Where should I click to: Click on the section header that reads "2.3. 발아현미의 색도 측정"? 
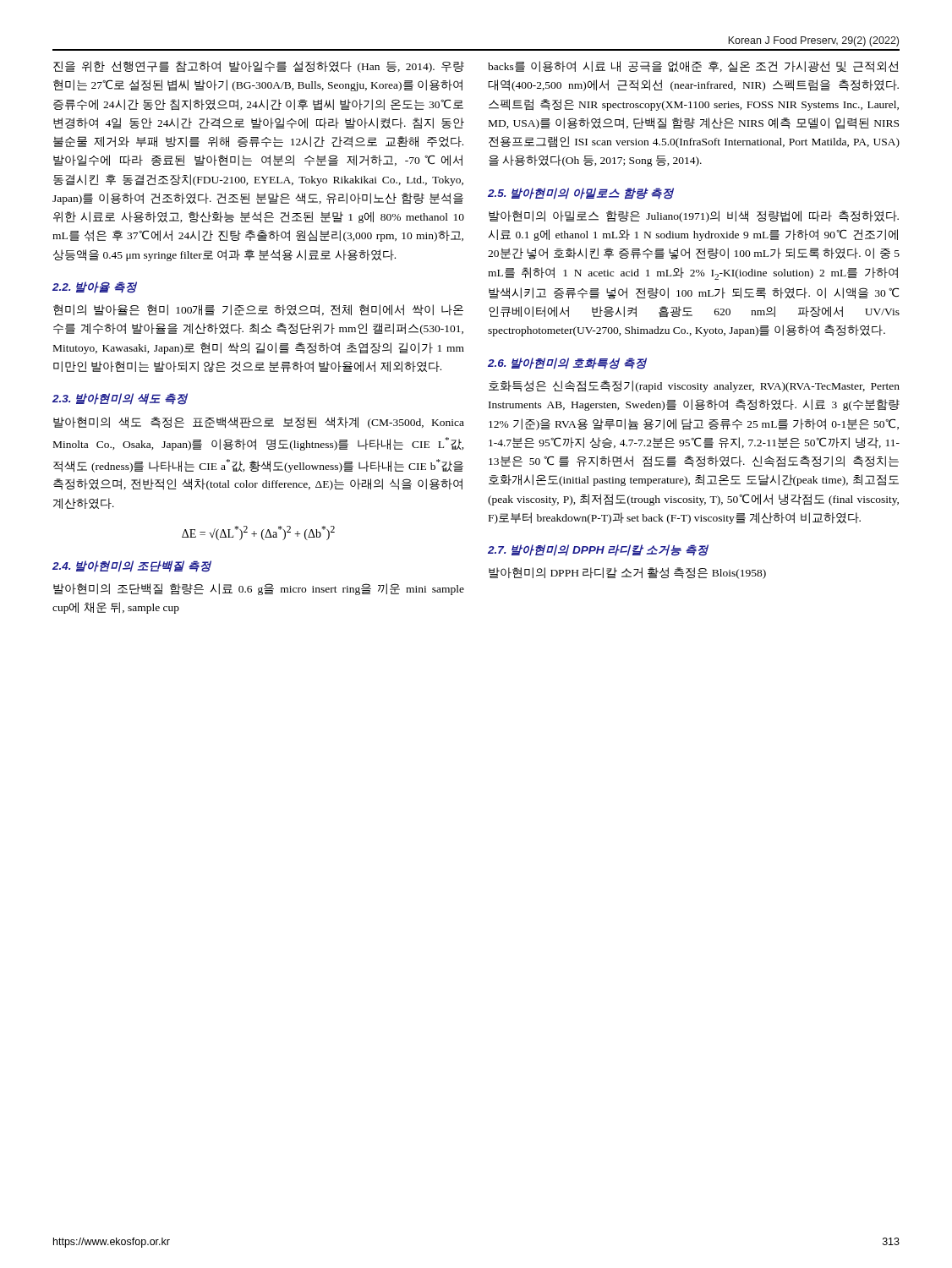coord(120,399)
